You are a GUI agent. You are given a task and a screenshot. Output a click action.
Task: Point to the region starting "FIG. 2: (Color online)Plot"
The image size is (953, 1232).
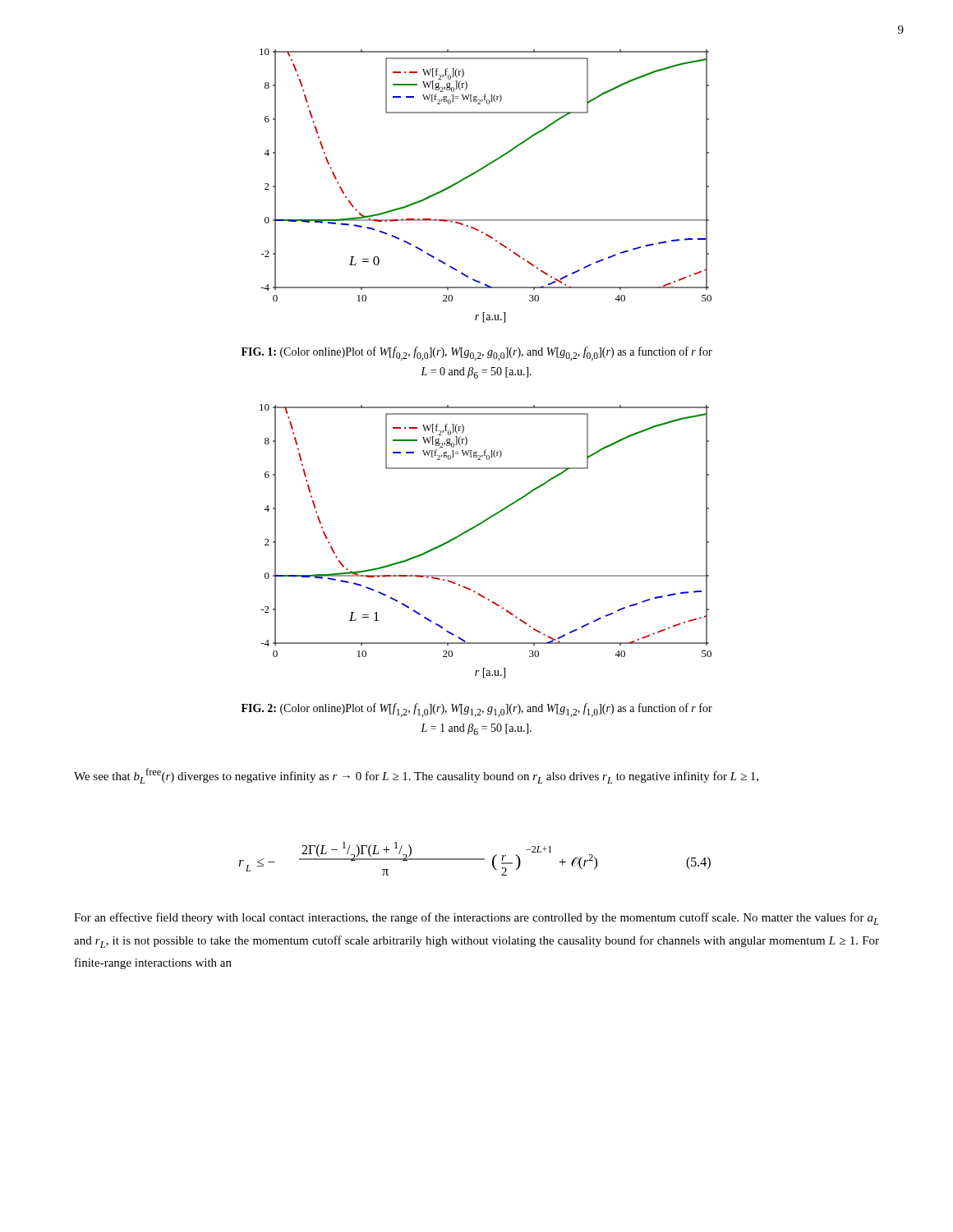tap(476, 720)
